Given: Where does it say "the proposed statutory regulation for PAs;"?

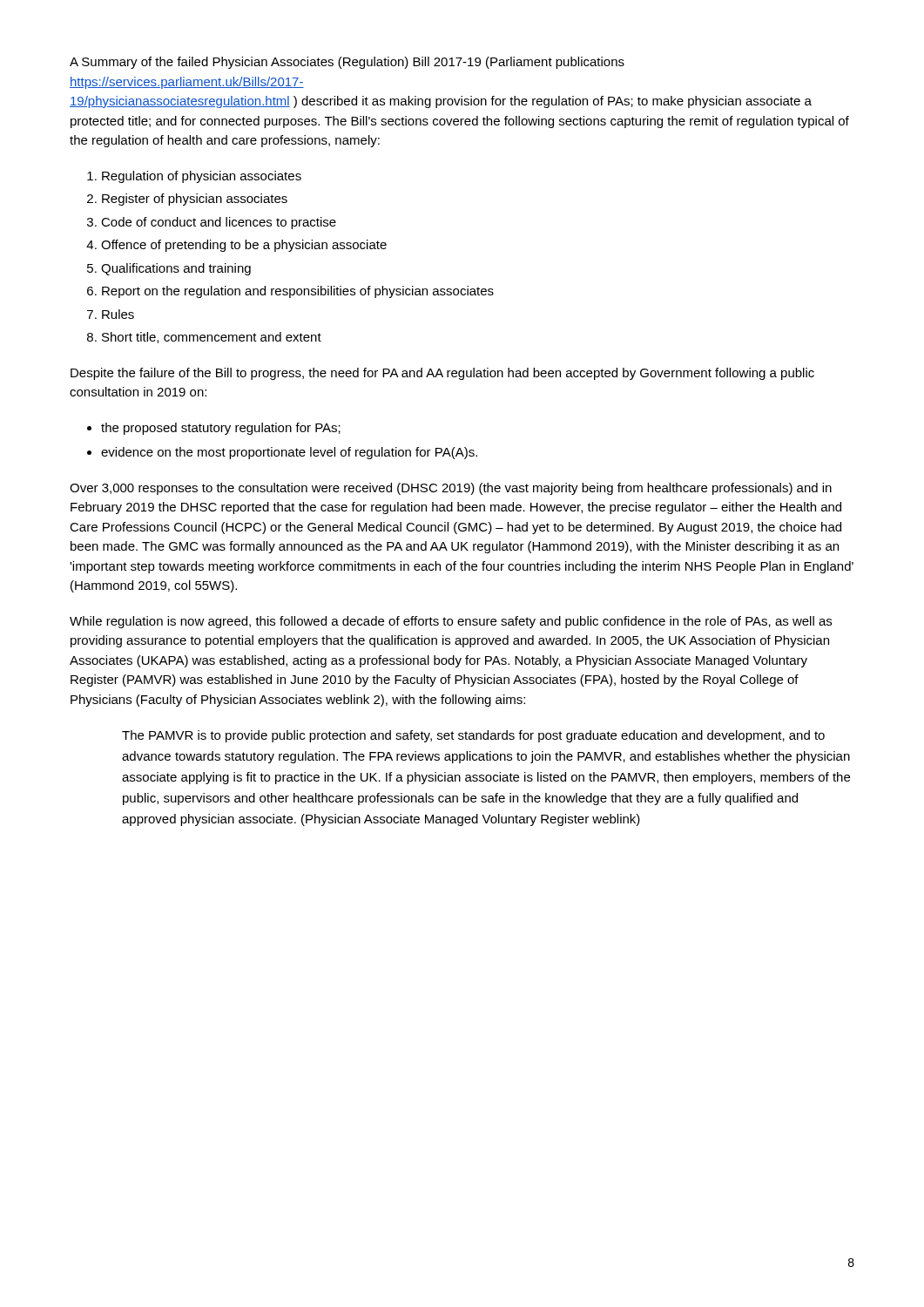Looking at the screenshot, I should tap(221, 427).
